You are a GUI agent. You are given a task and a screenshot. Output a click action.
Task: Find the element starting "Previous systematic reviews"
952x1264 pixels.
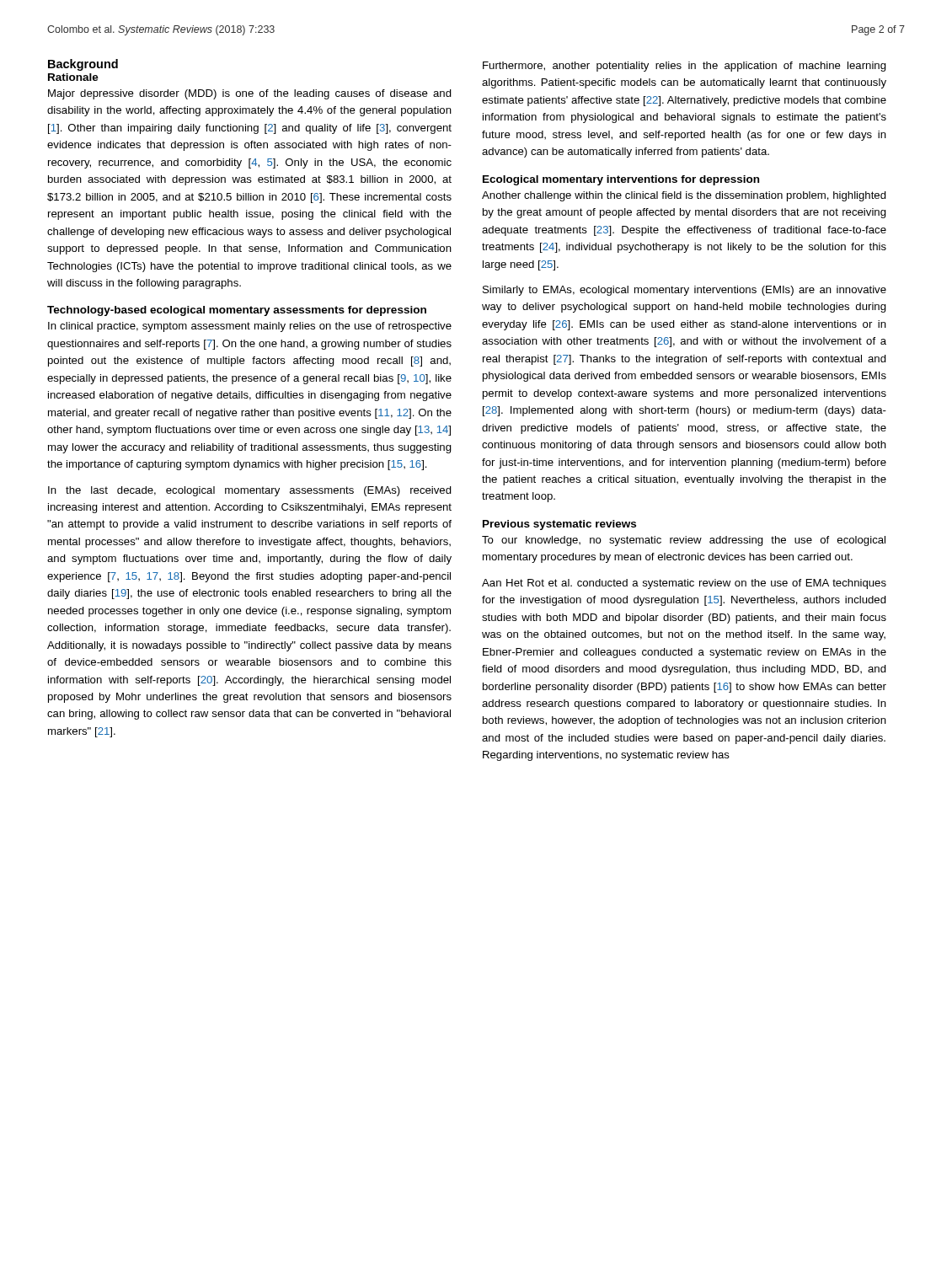(559, 524)
